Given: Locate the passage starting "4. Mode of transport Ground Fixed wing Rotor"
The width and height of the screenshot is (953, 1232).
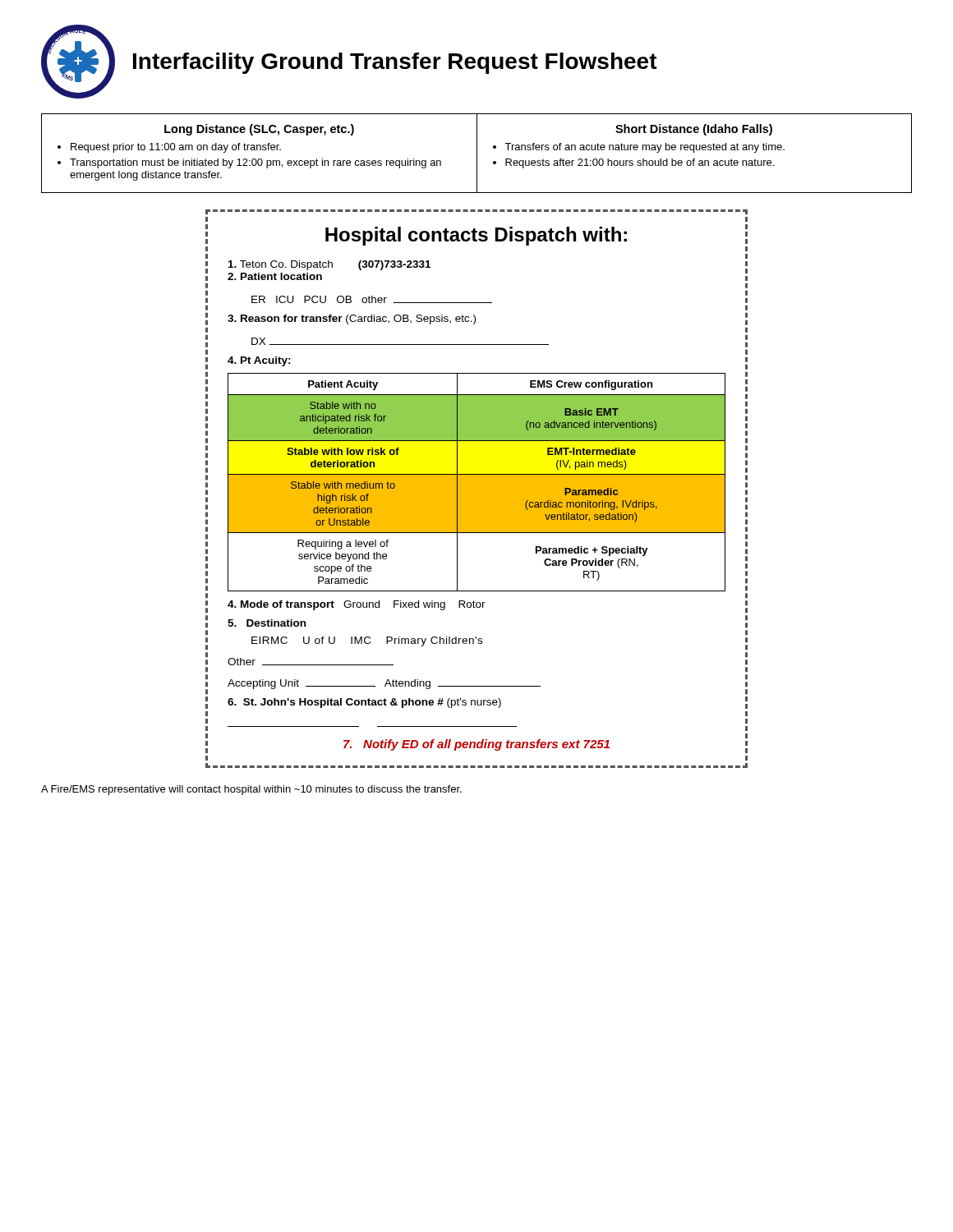Looking at the screenshot, I should [x=356, y=604].
